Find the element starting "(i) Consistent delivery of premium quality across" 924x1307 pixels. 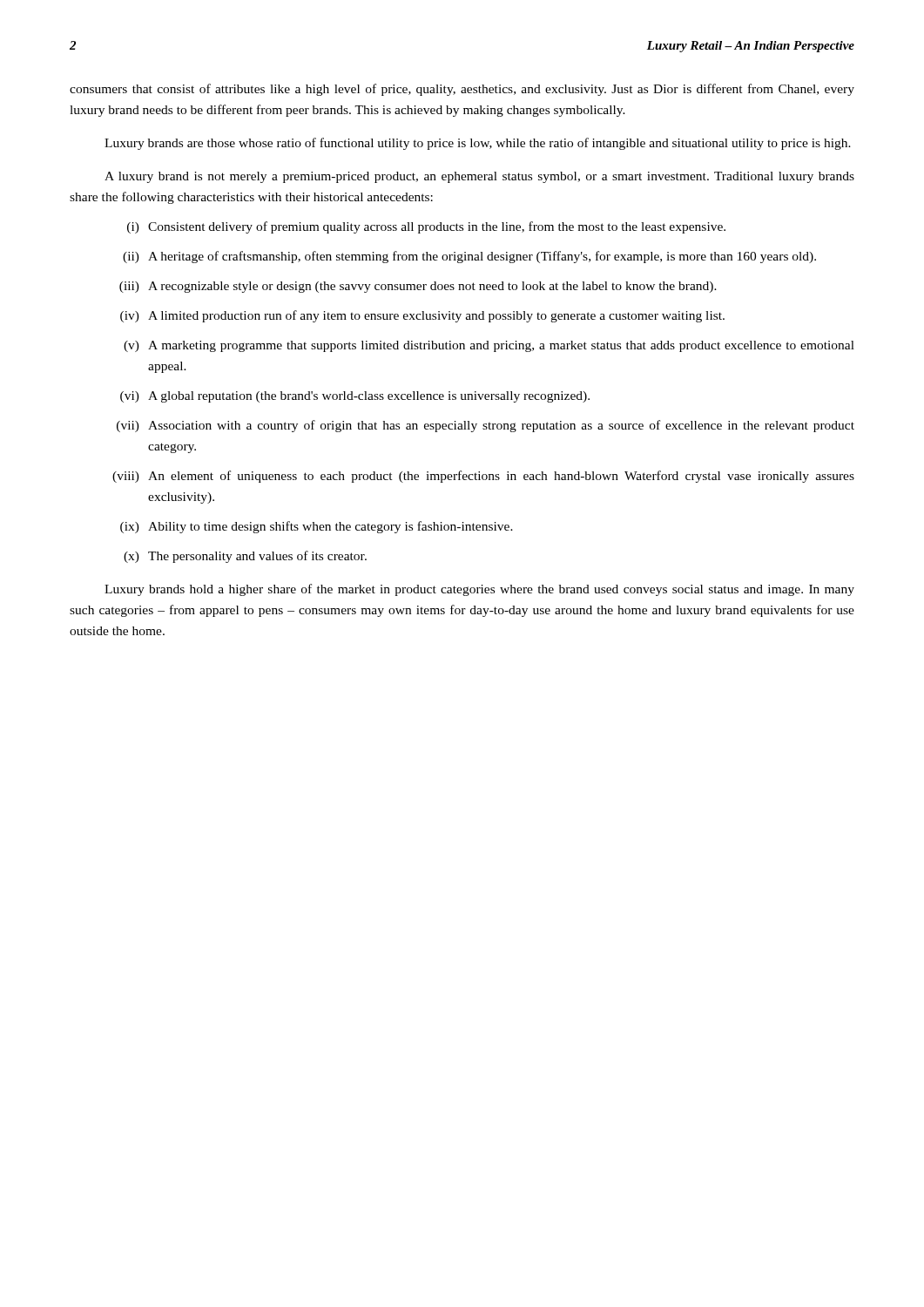[462, 227]
